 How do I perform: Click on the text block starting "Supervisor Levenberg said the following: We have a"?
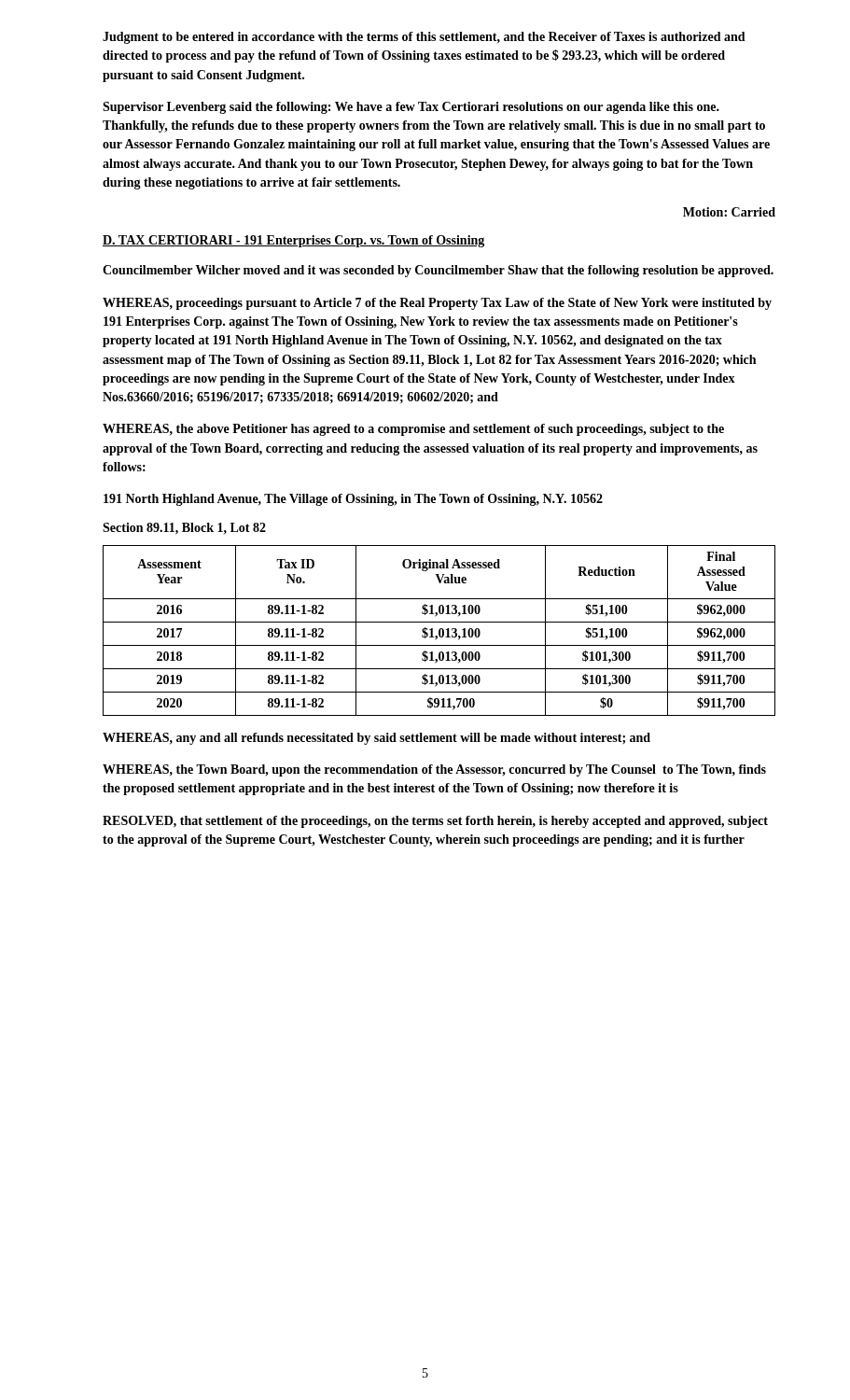(x=436, y=145)
